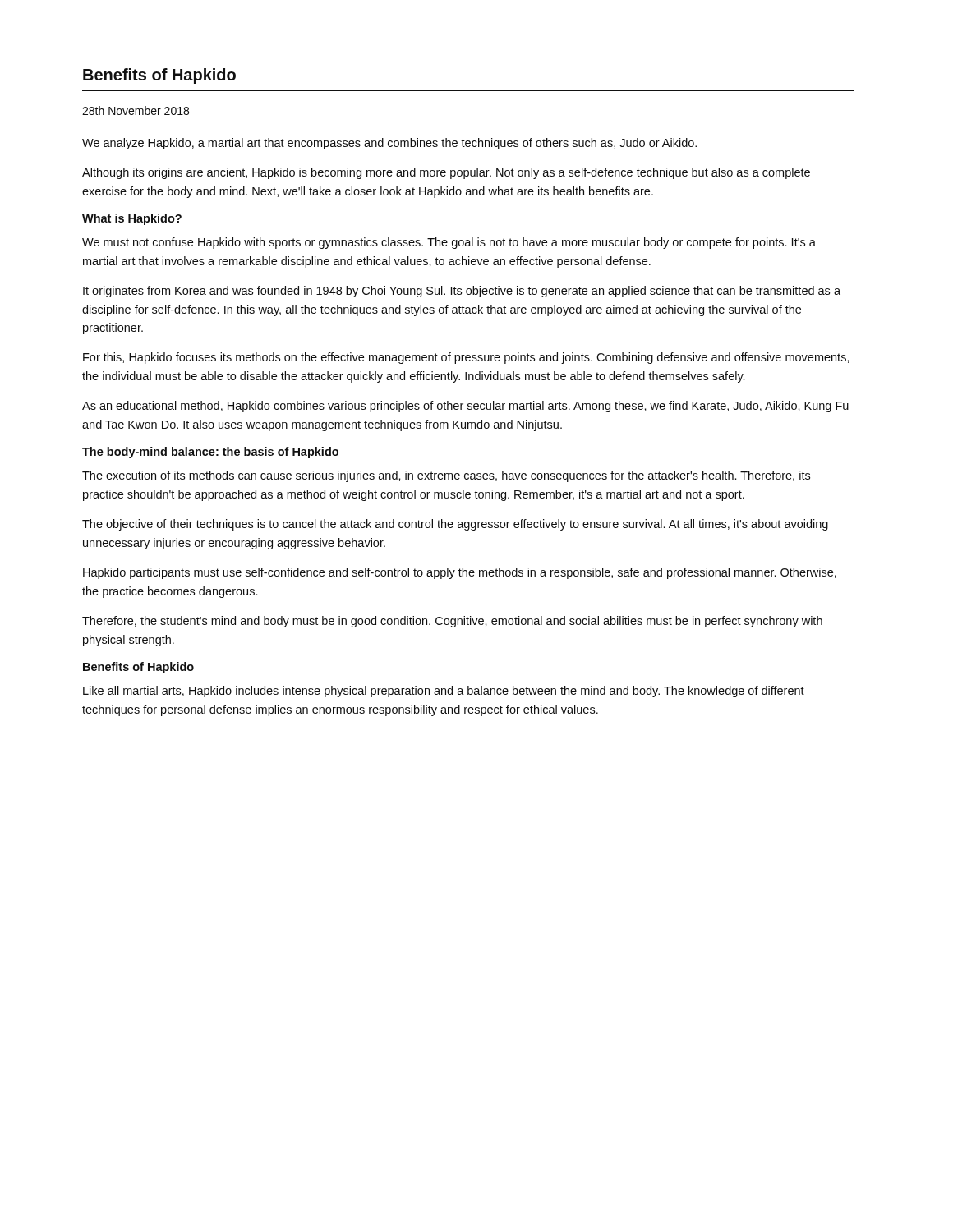This screenshot has height=1232, width=953.
Task: Click on the text block with the text "Although its origins"
Action: [x=446, y=182]
